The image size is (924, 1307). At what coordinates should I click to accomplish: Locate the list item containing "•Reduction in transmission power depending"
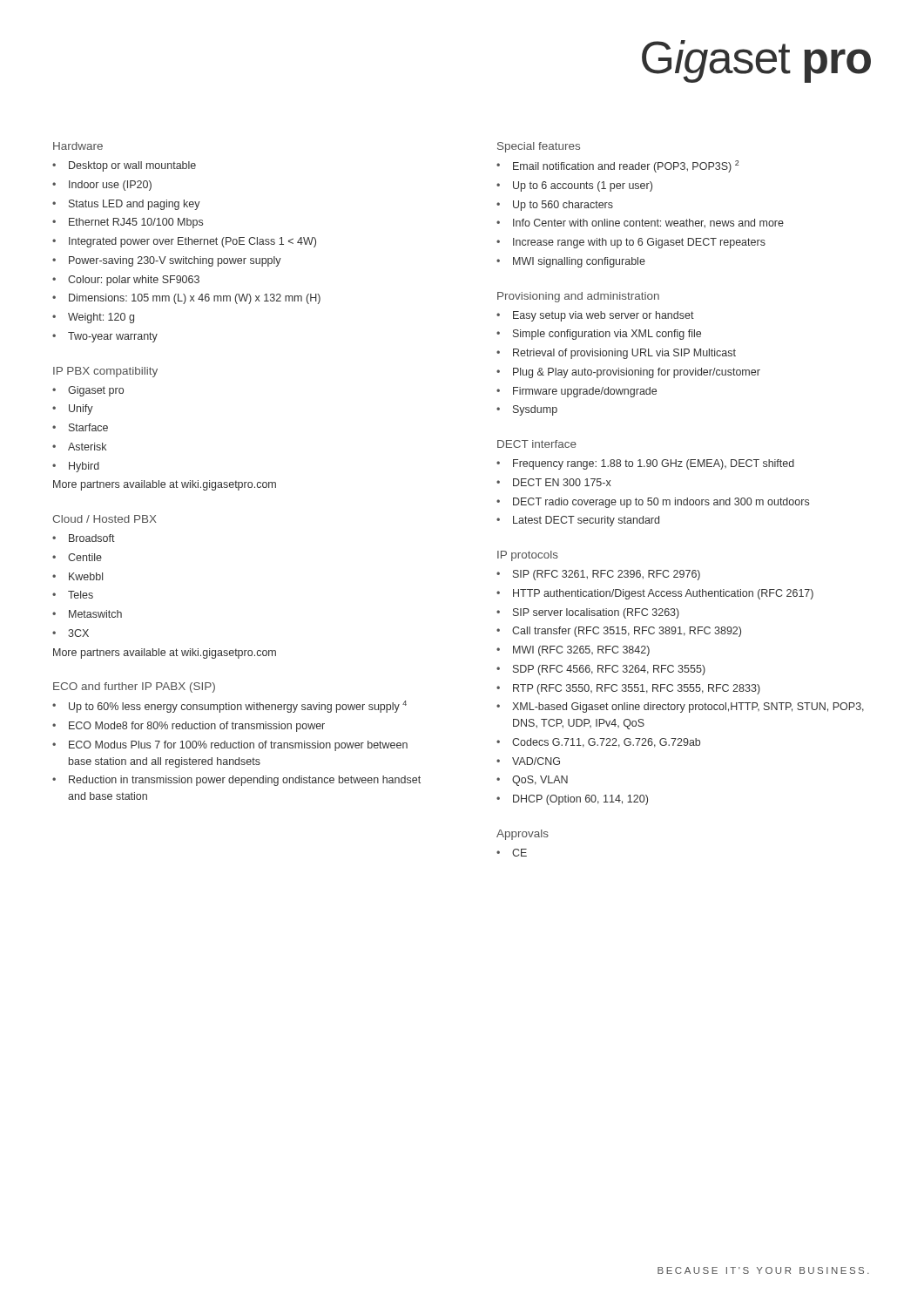point(240,789)
